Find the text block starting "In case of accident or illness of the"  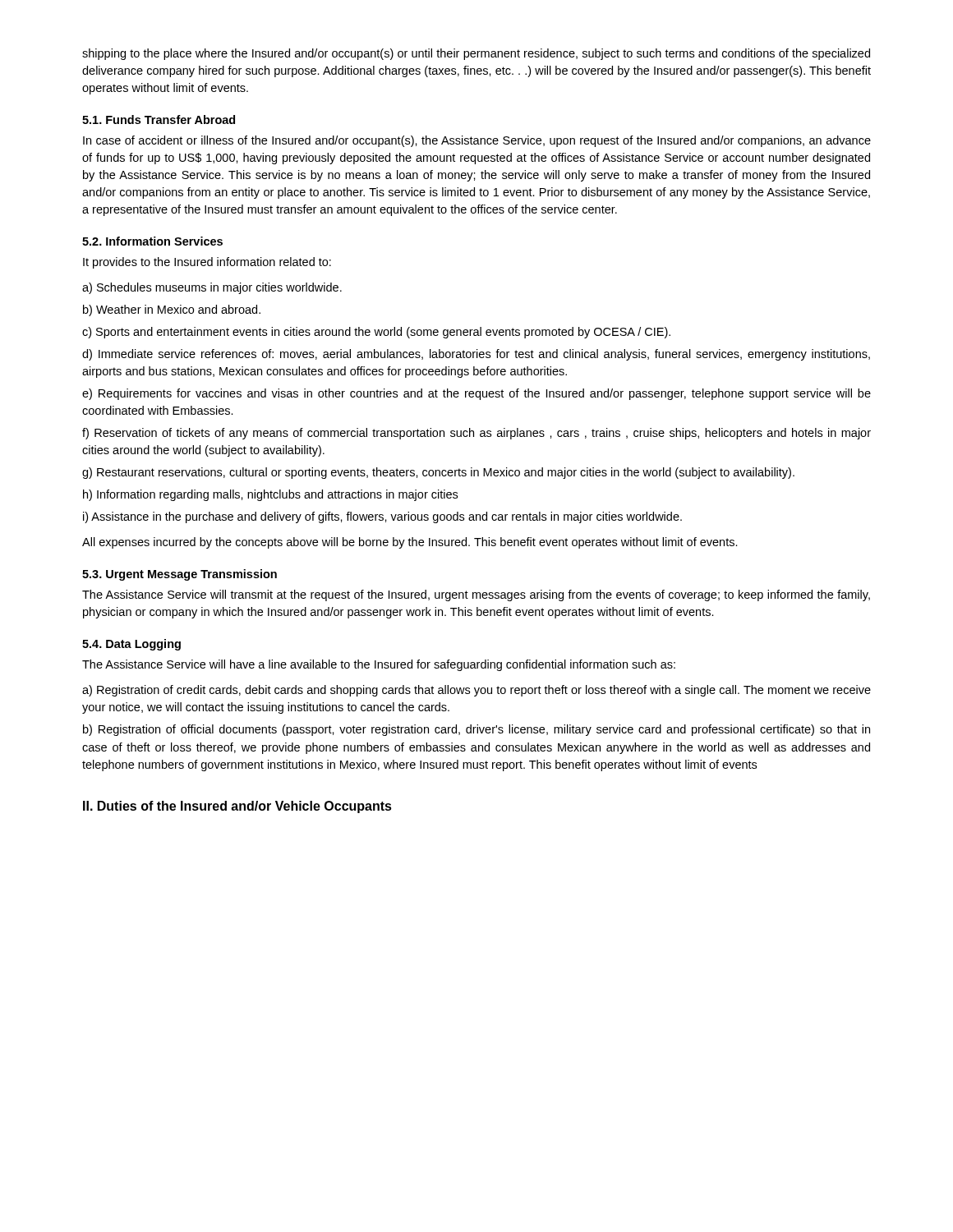pyautogui.click(x=476, y=175)
